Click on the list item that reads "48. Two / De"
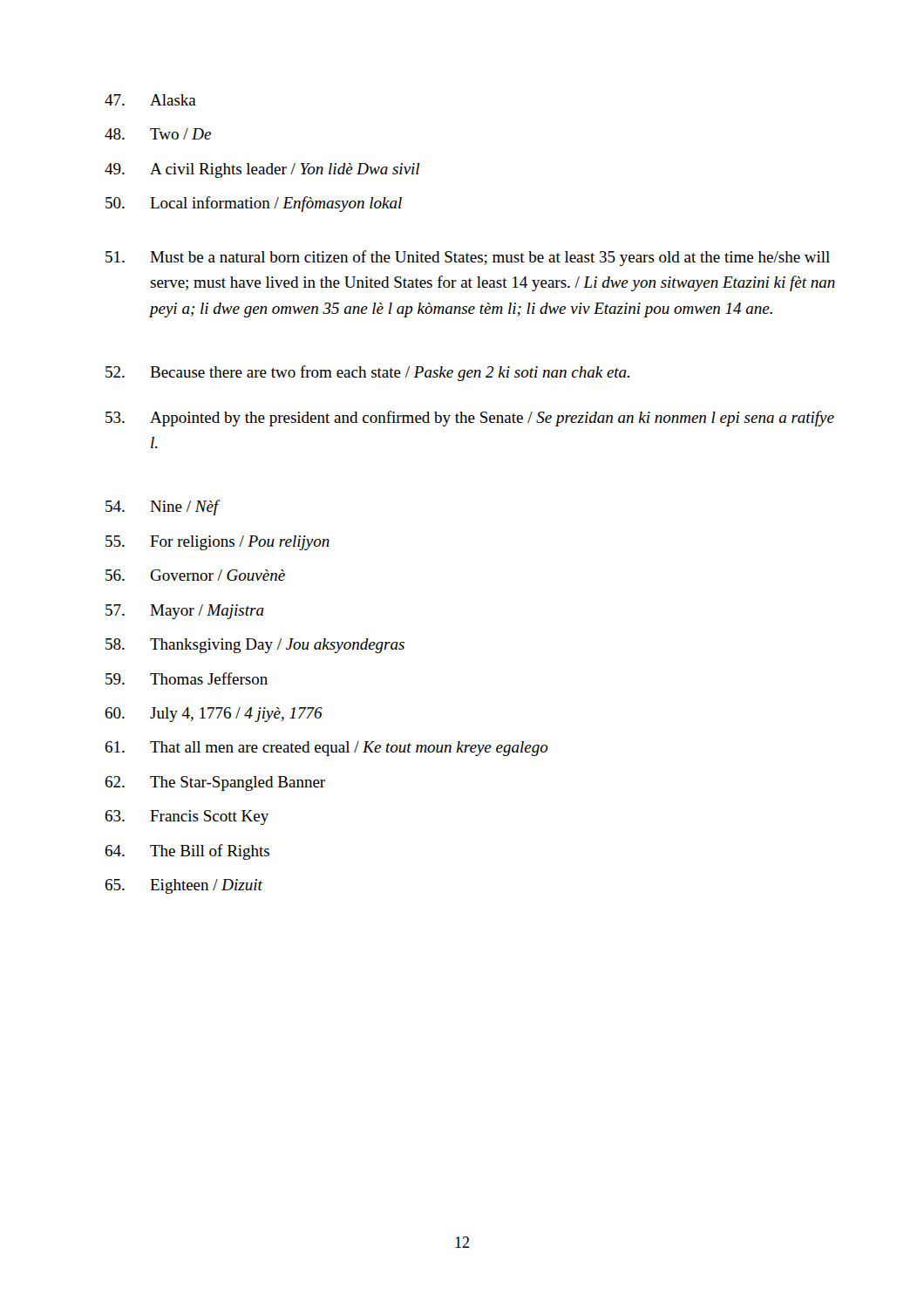The height and width of the screenshot is (1308, 924). tap(158, 134)
